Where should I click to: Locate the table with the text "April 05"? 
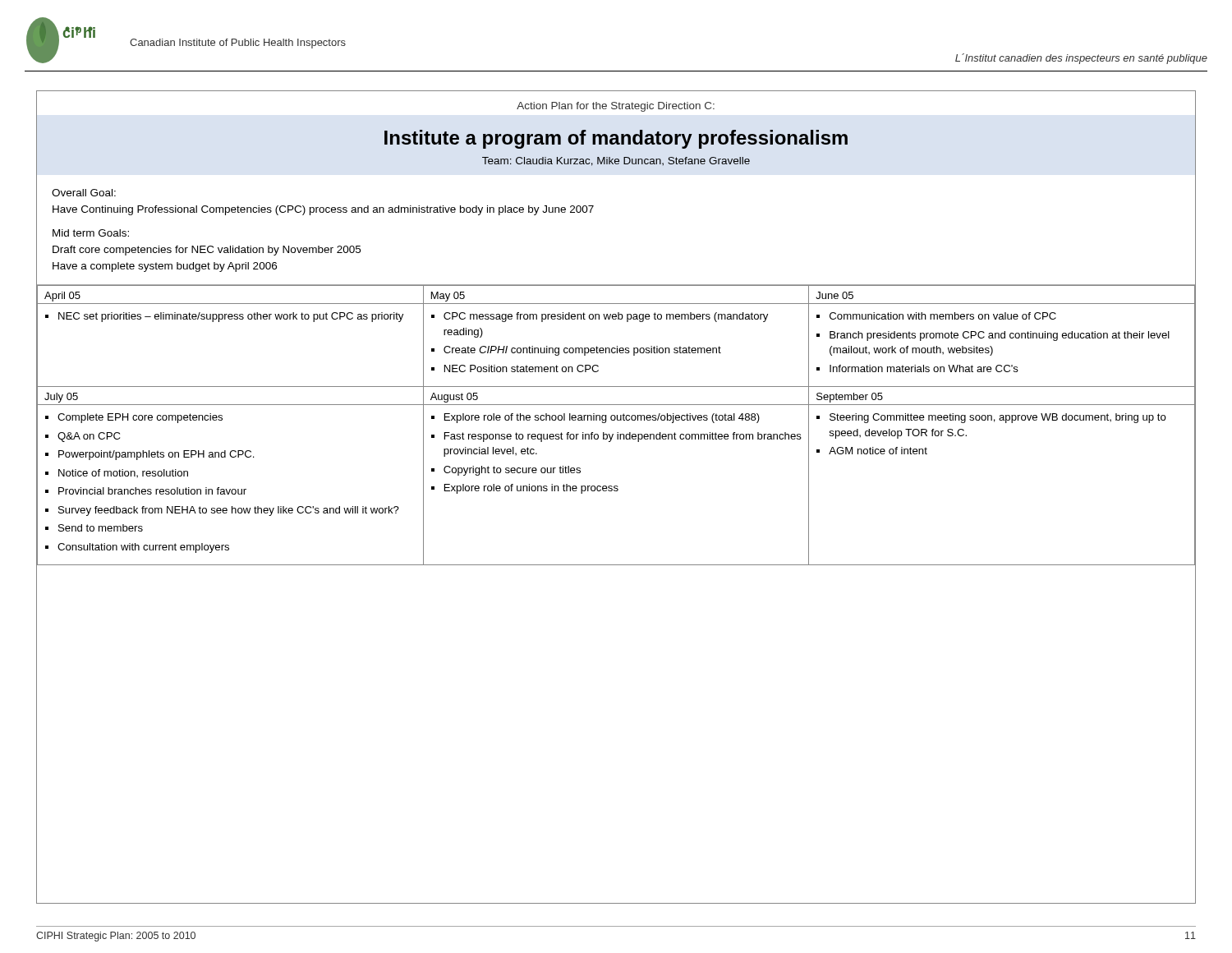point(616,425)
